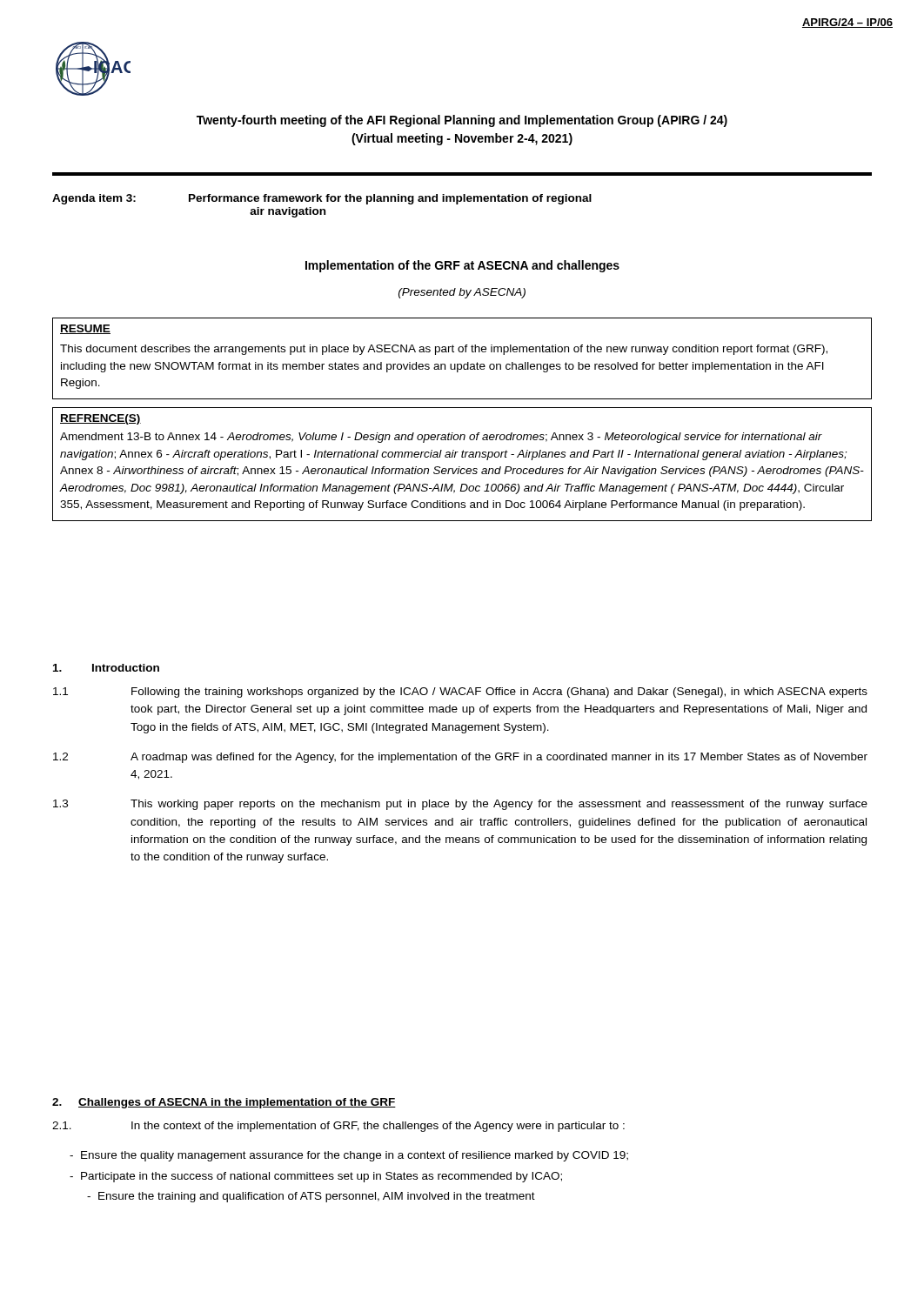This screenshot has width=924, height=1305.
Task: Find the passage starting "2. Challenges of ASECNA in"
Action: [224, 1102]
